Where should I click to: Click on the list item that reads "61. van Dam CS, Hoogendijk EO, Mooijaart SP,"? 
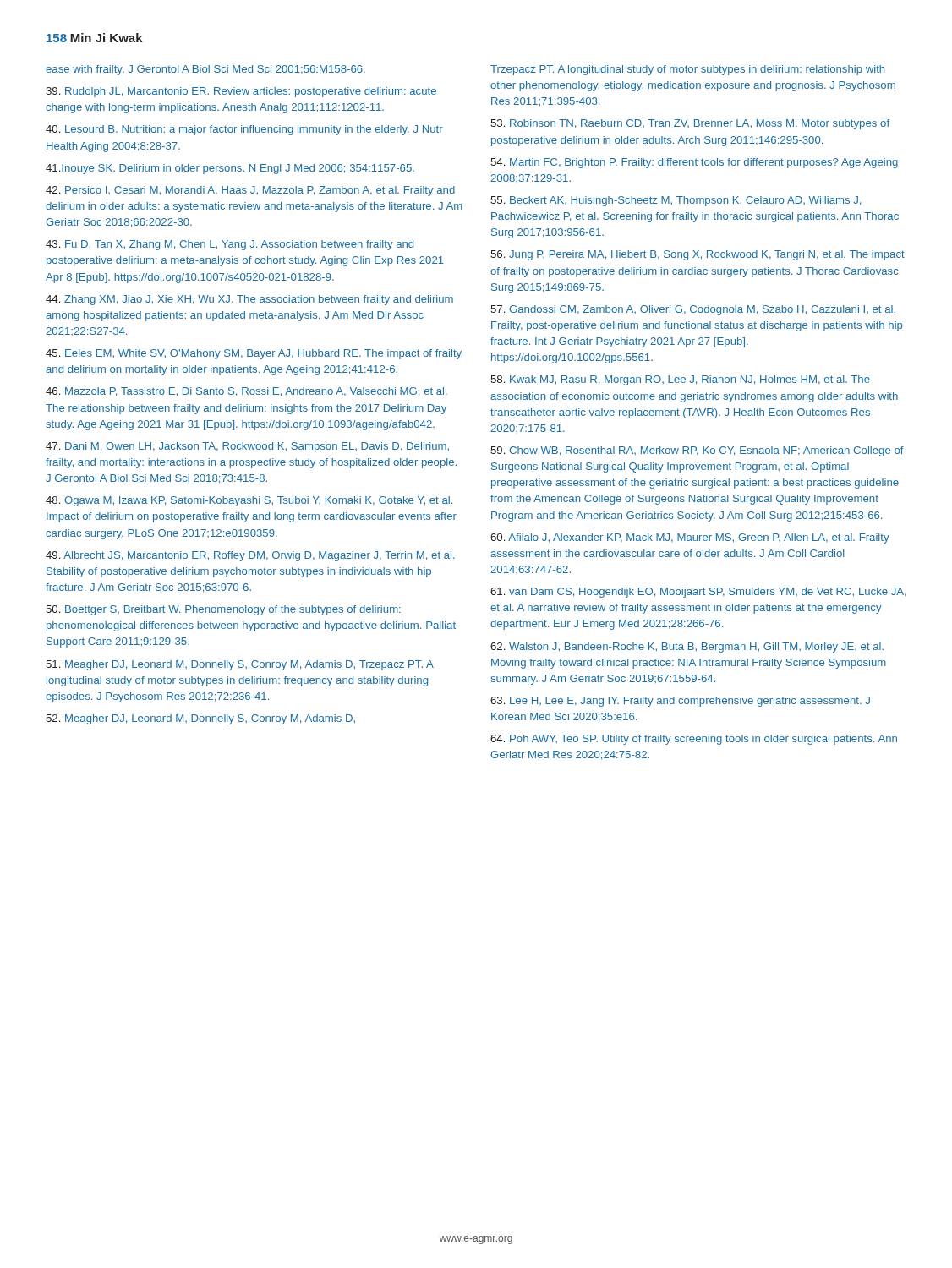[x=699, y=608]
